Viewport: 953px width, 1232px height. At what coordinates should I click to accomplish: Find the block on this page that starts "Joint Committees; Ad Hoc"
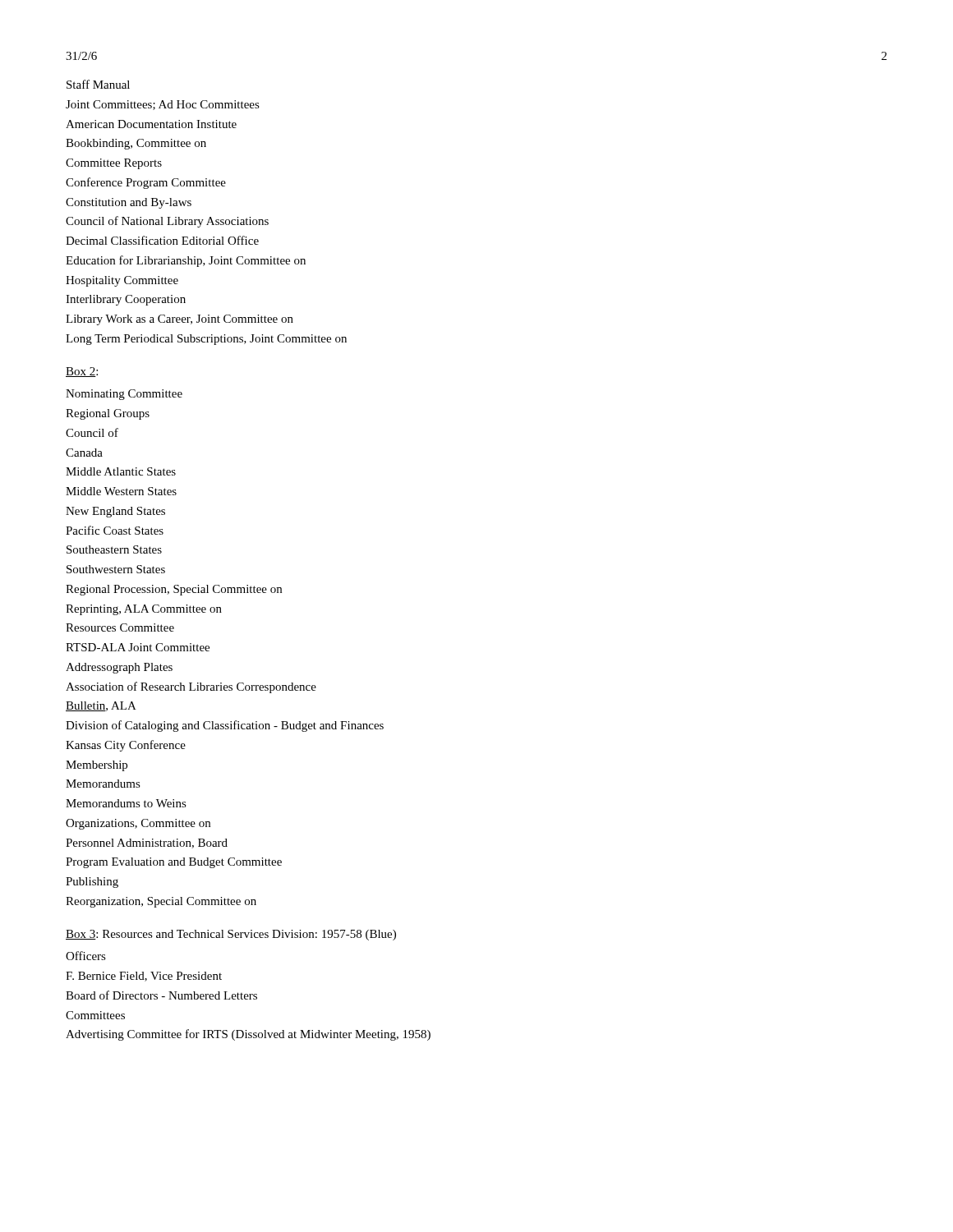tap(163, 104)
